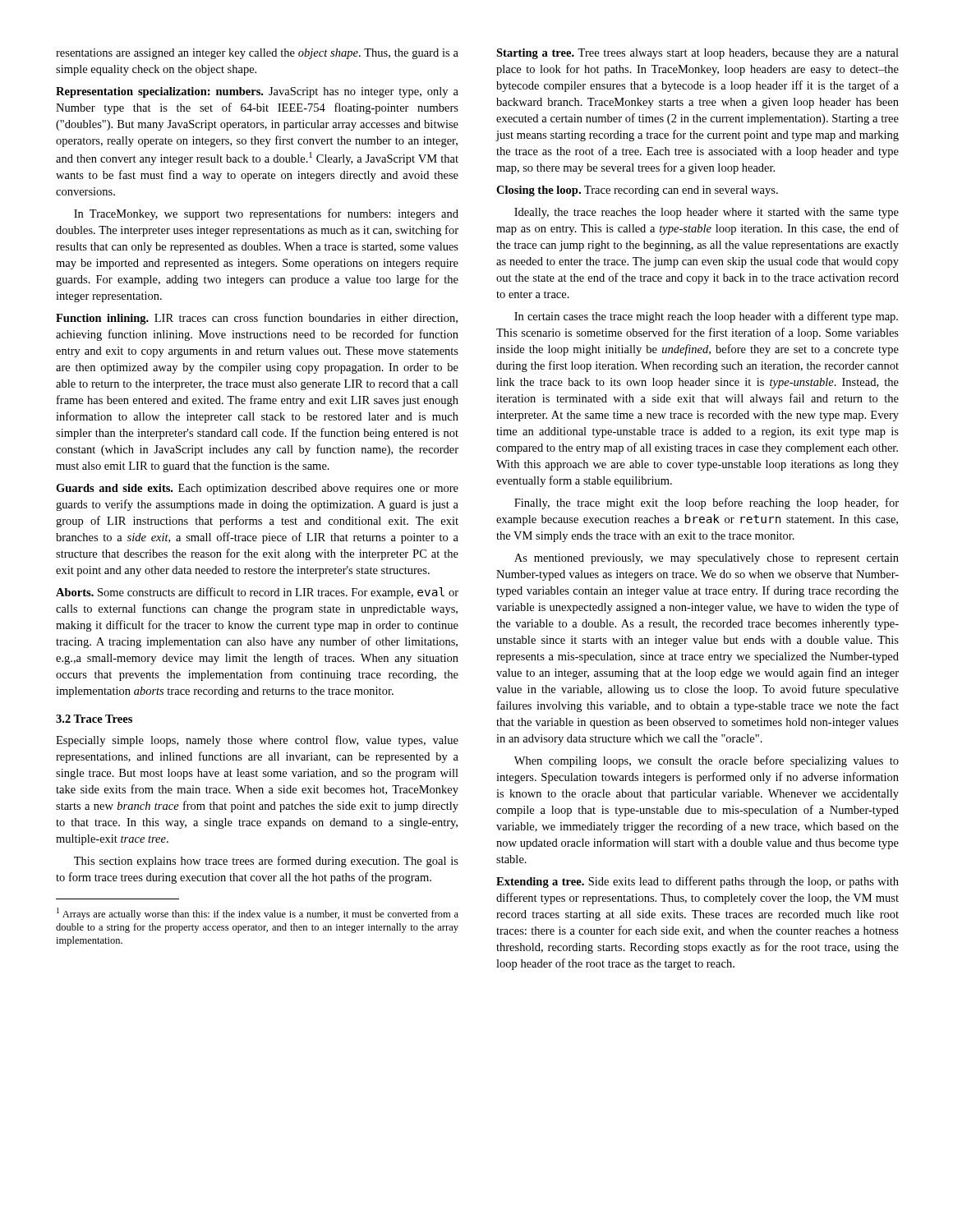Navigate to the element starting "Especially simple loops, namely those where"
This screenshot has width=953, height=1232.
(257, 789)
